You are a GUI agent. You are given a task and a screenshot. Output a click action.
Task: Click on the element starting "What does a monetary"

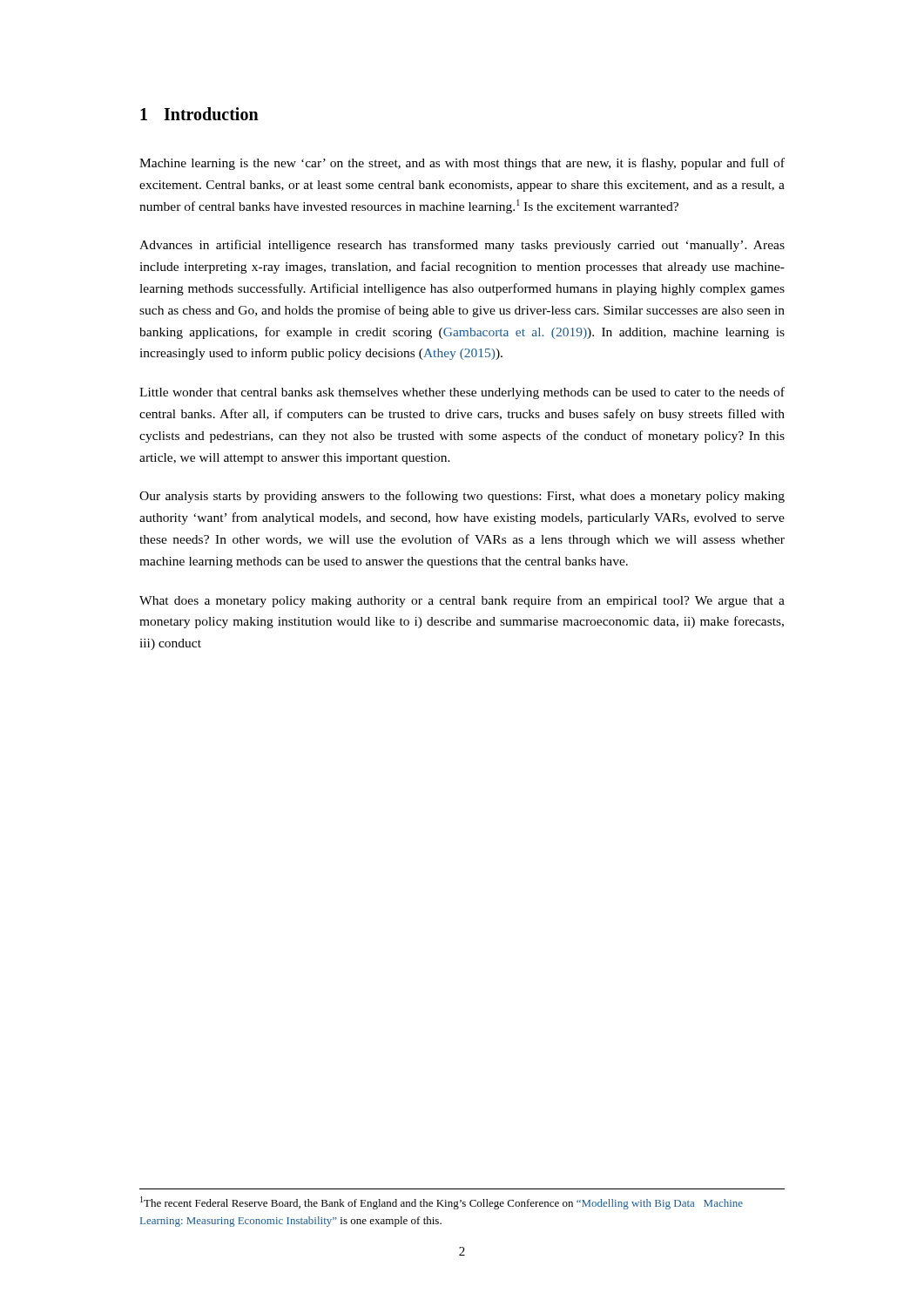click(462, 622)
